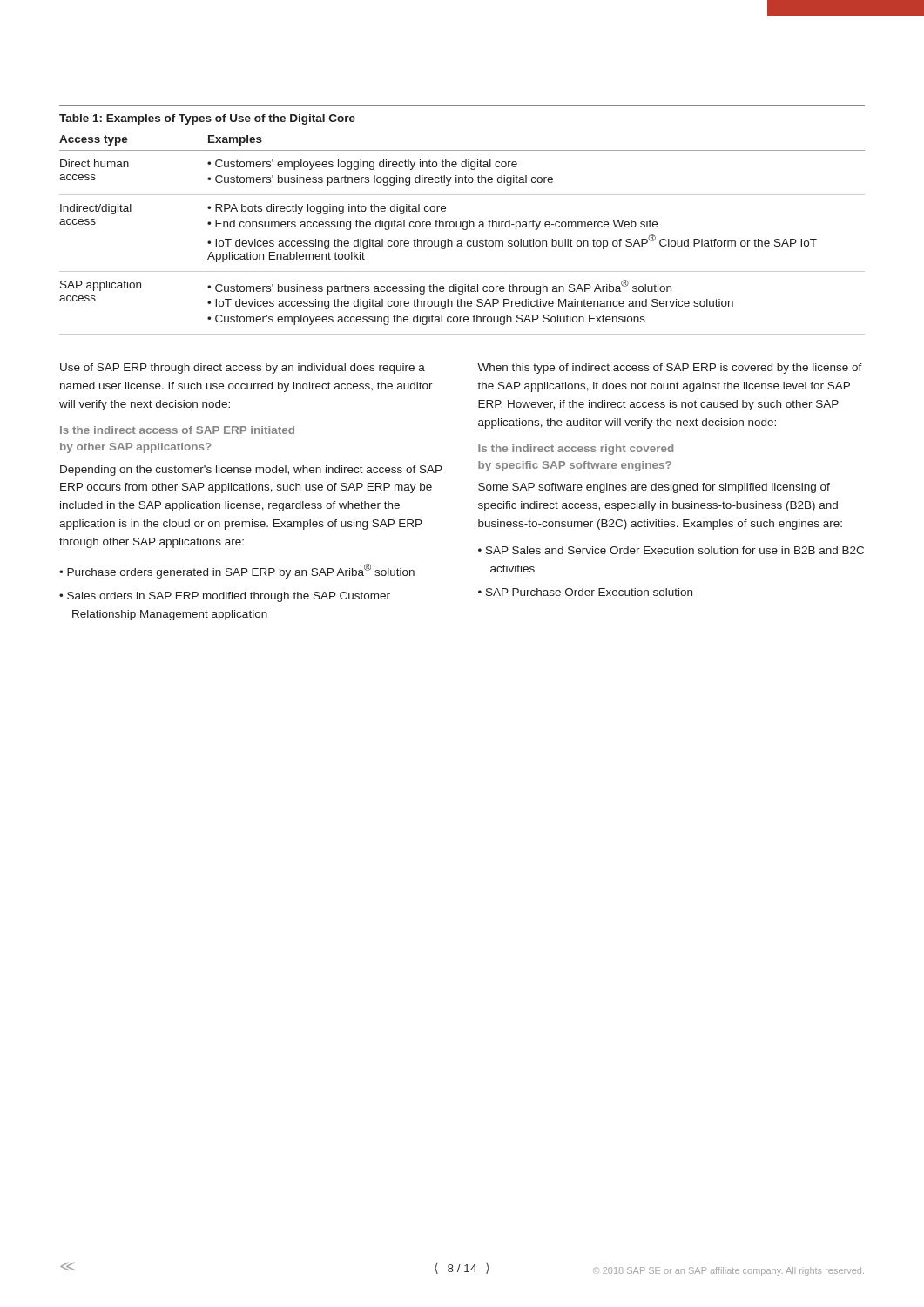Find the list item that reads "SAP Purchase Order"
Screen dimensions: 1307x924
(671, 593)
